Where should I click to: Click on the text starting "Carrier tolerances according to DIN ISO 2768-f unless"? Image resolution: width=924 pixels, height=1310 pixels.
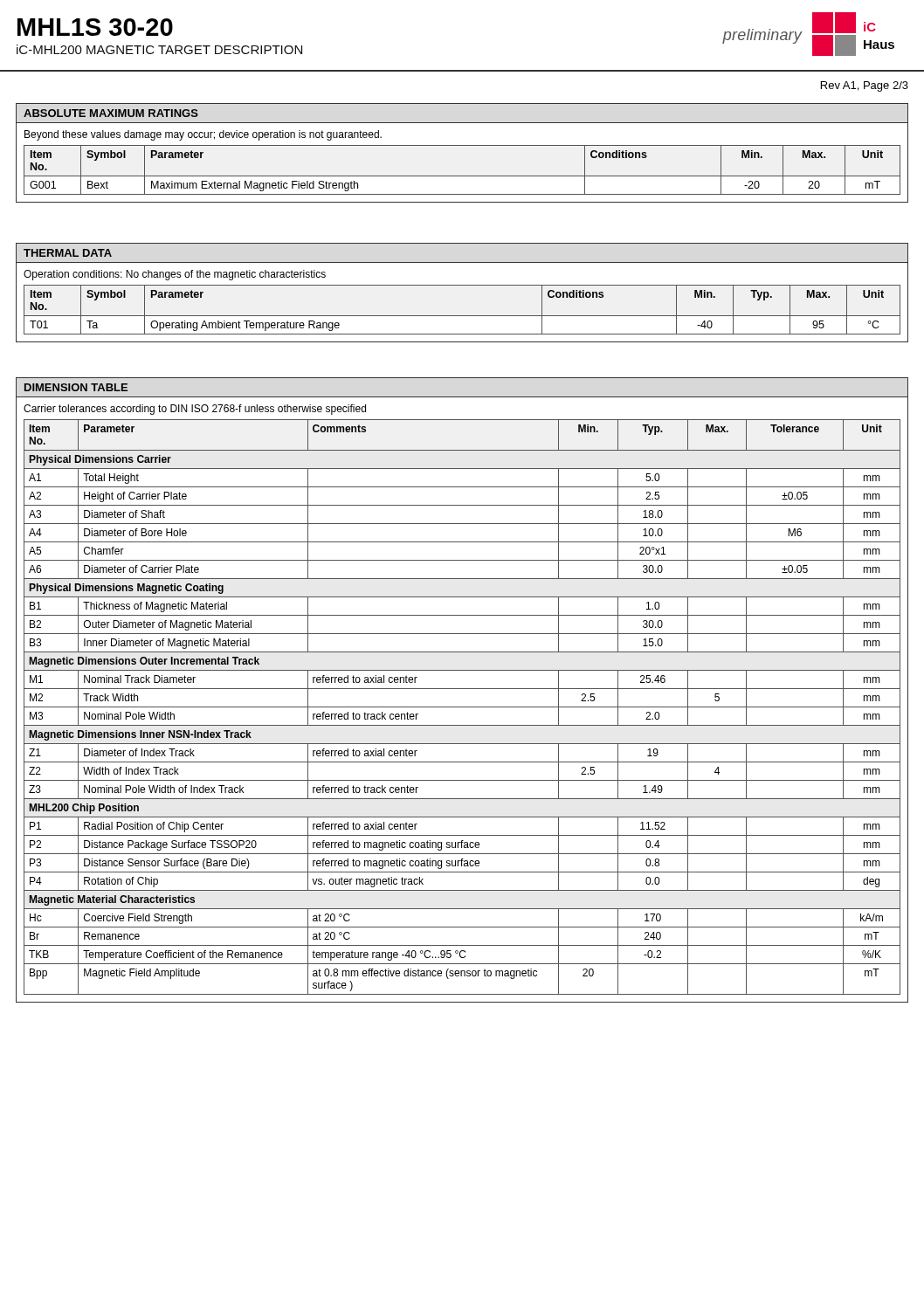tap(195, 409)
